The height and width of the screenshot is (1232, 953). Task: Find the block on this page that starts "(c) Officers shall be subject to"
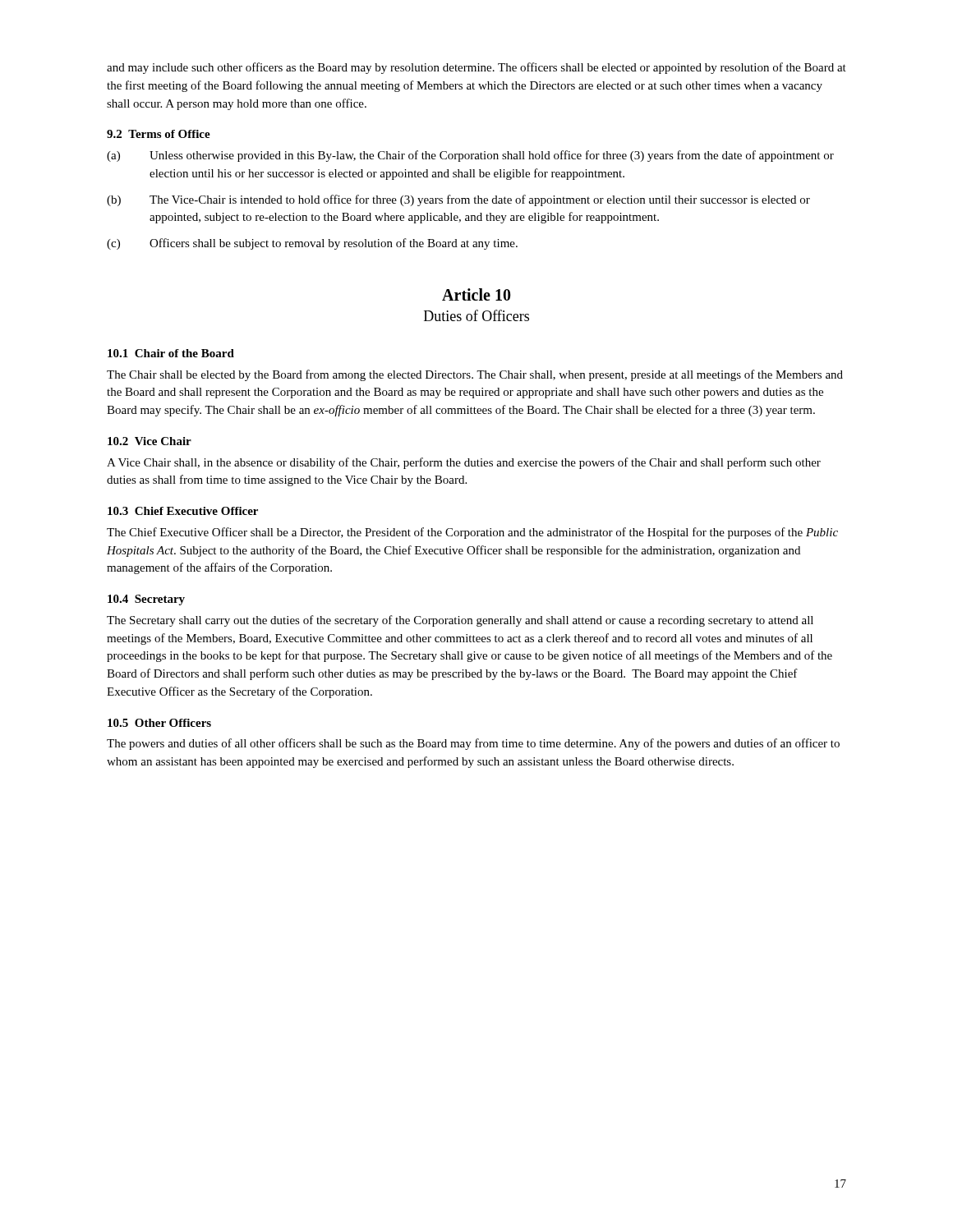coord(476,244)
